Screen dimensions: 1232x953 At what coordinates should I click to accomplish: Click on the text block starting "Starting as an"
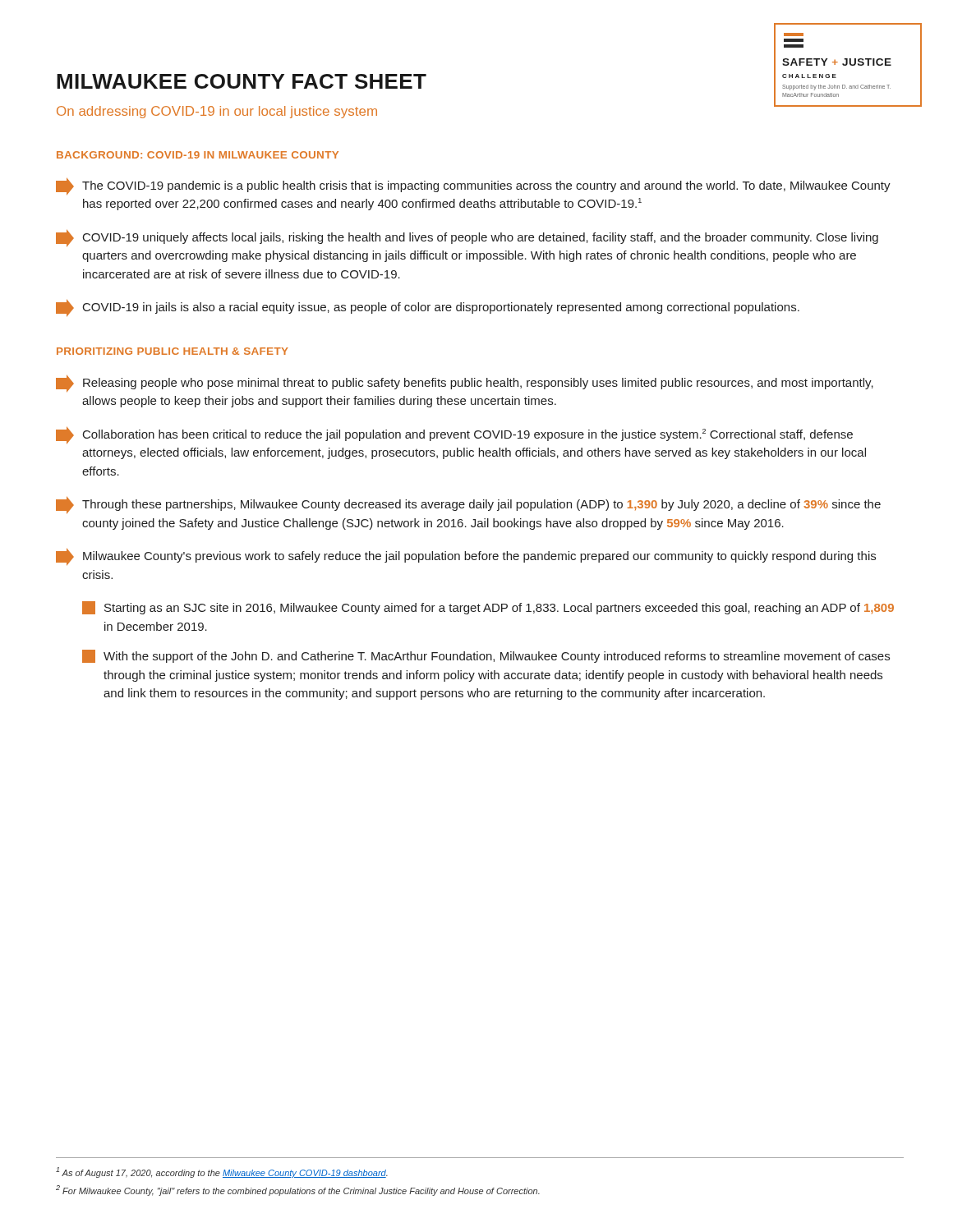[x=493, y=617]
